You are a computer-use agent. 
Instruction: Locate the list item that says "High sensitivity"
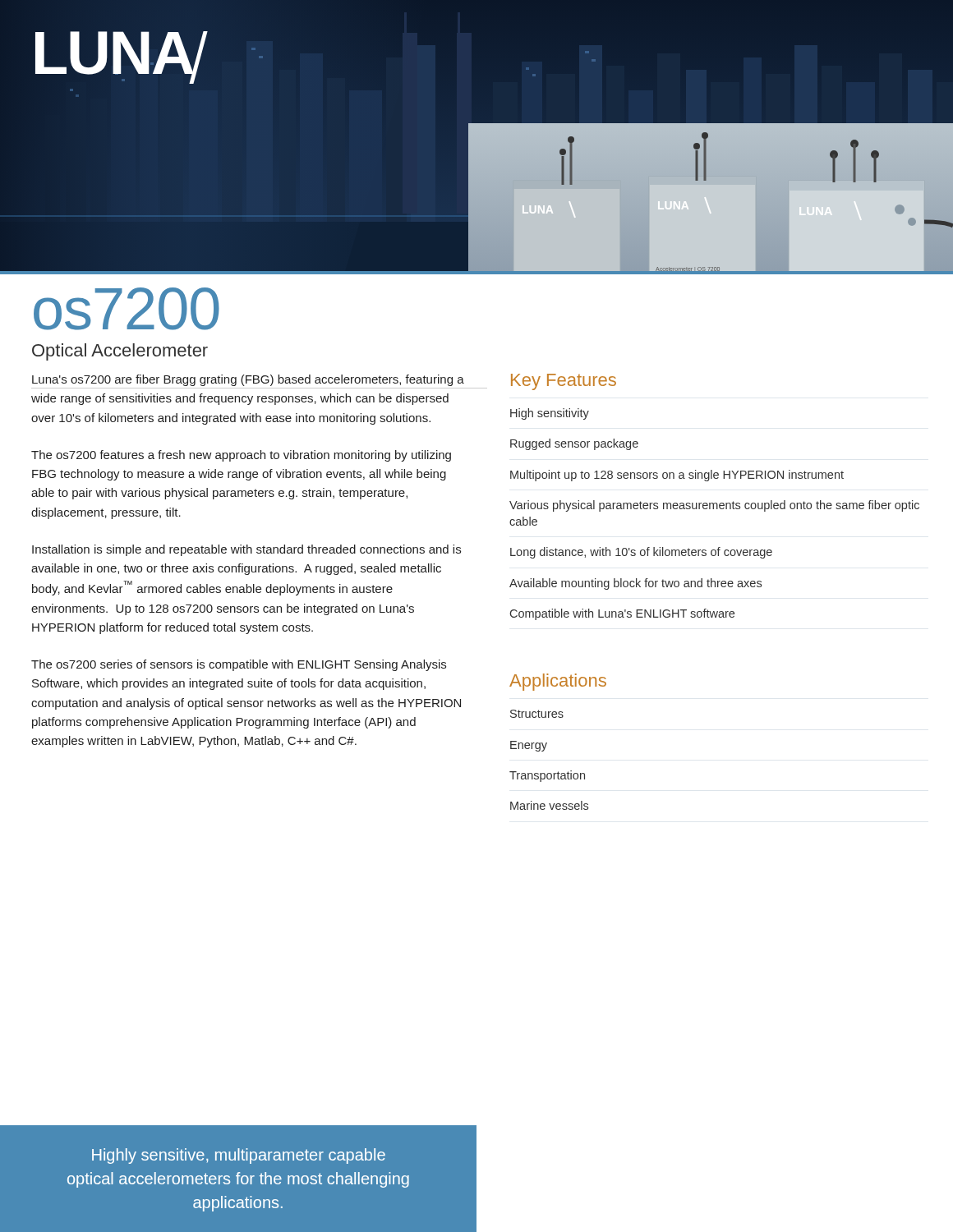click(549, 413)
